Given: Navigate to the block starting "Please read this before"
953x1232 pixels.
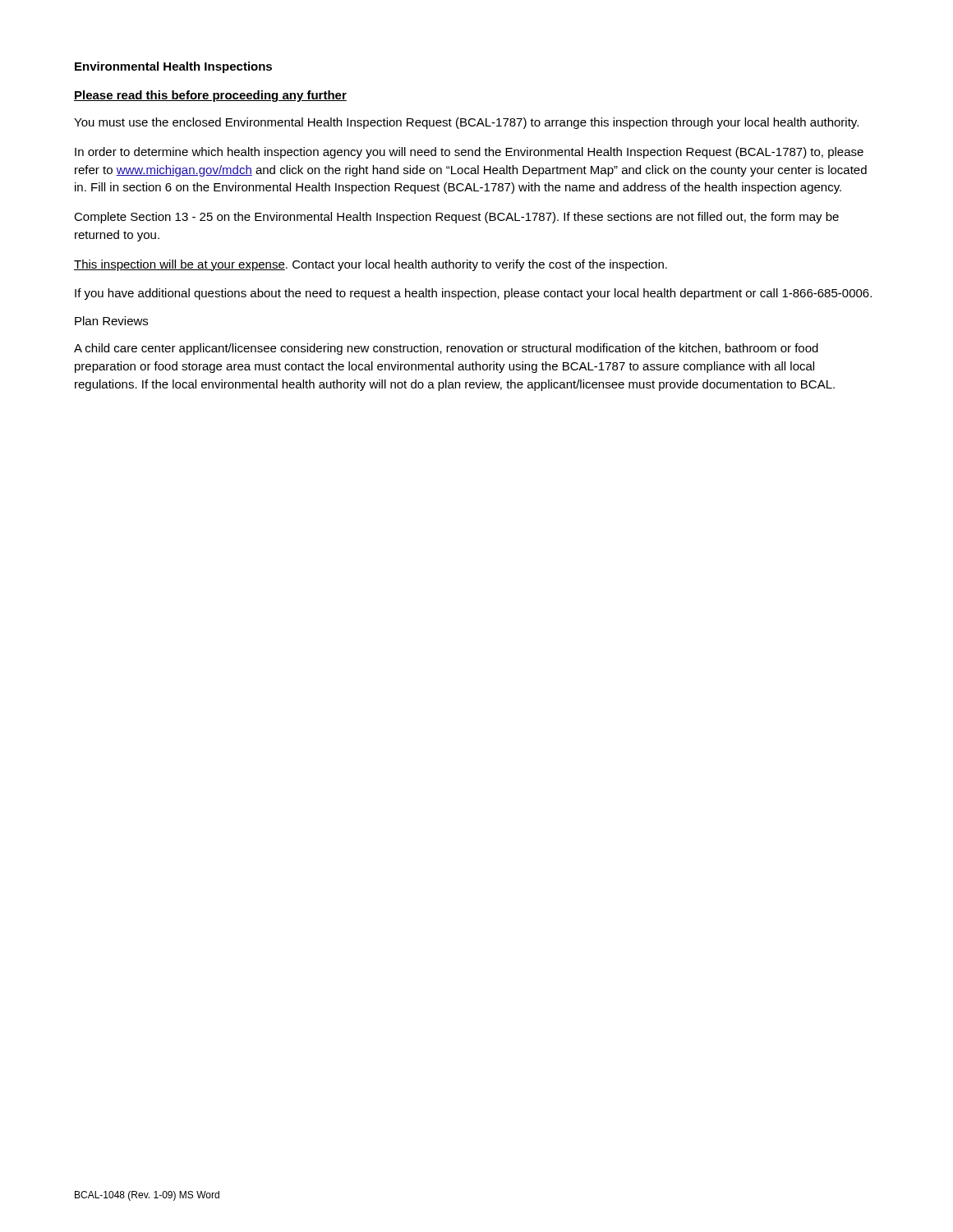Looking at the screenshot, I should pos(210,95).
